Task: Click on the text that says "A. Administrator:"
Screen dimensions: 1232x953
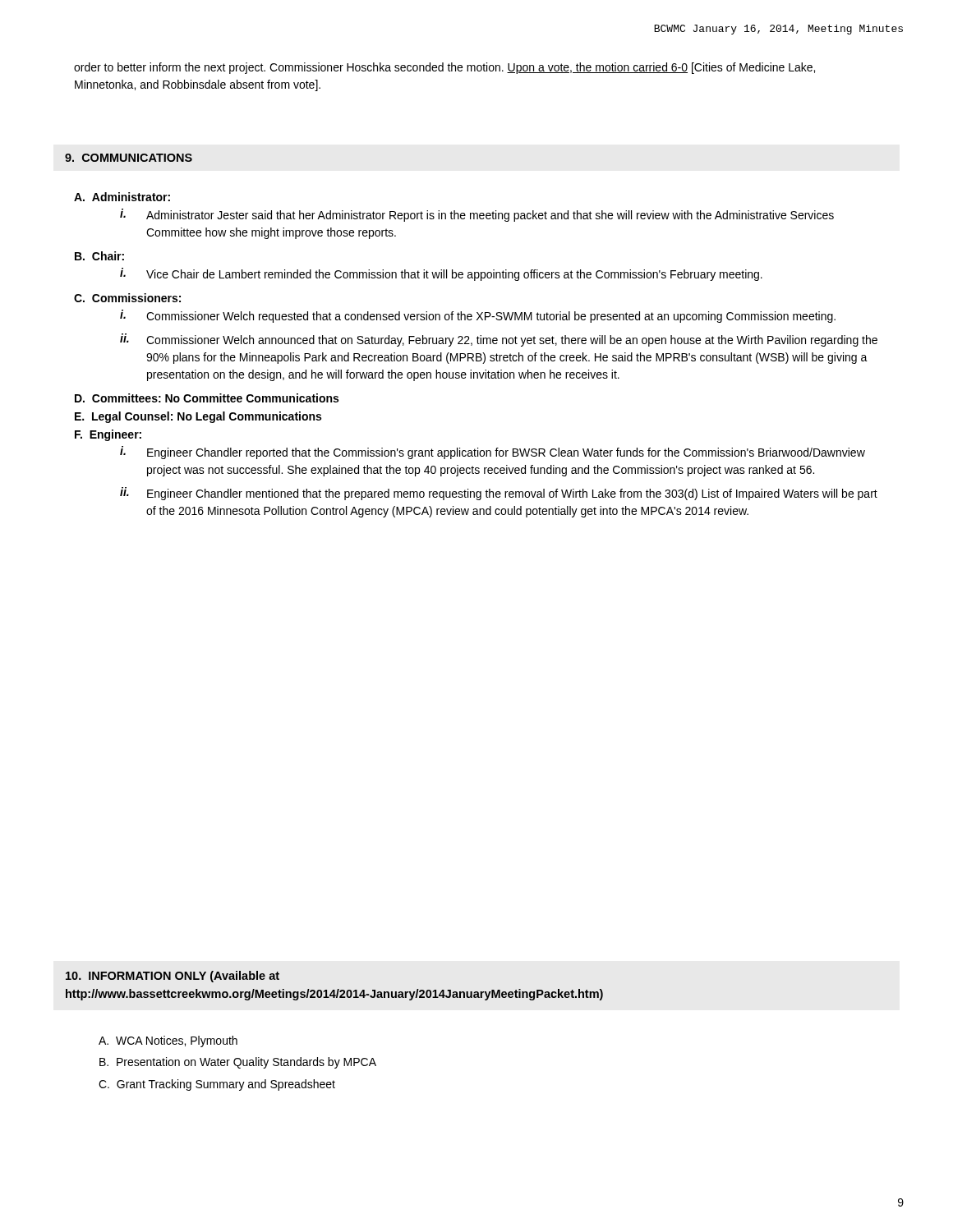Action: click(123, 197)
